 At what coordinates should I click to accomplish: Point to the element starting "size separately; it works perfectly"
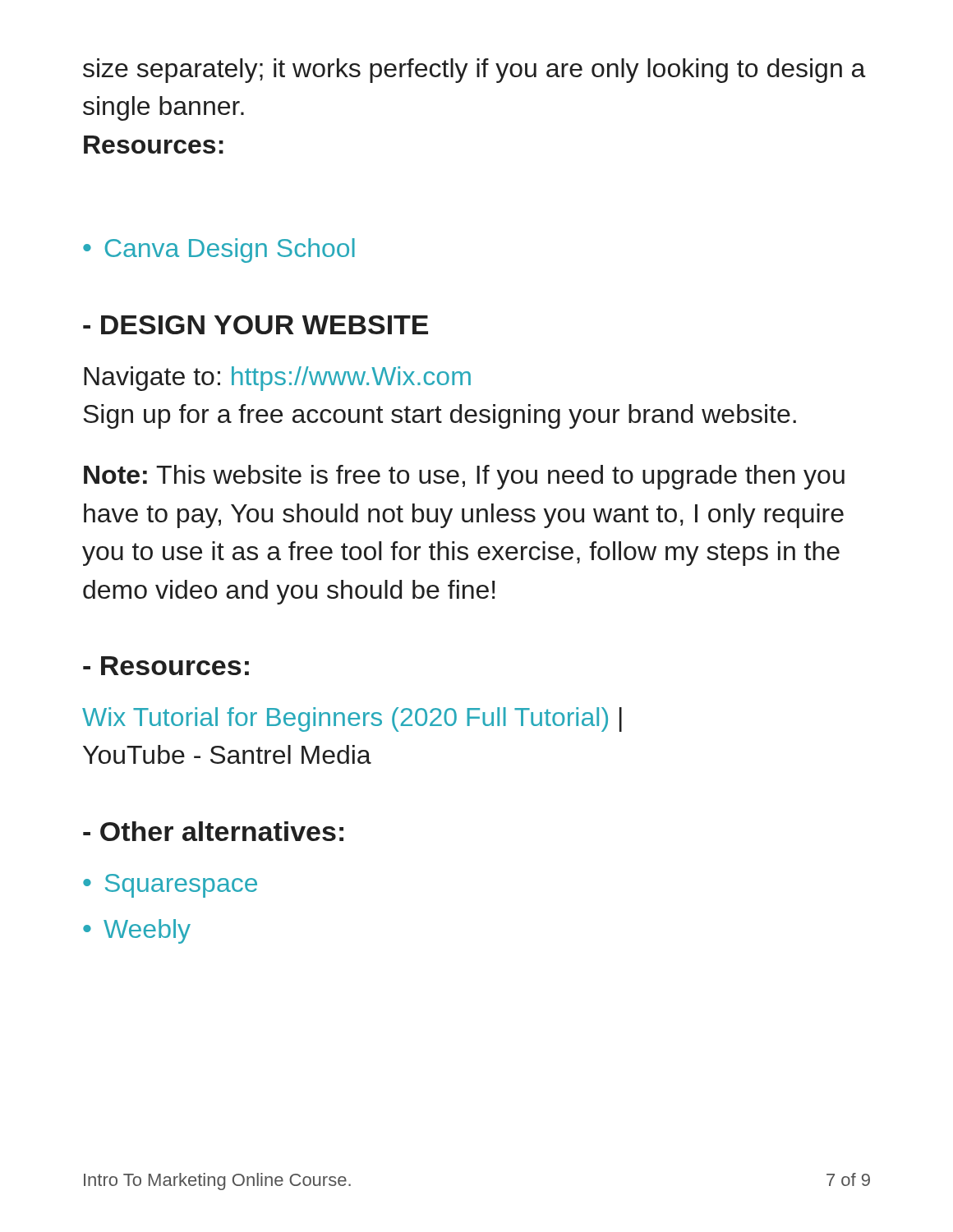pyautogui.click(x=474, y=71)
